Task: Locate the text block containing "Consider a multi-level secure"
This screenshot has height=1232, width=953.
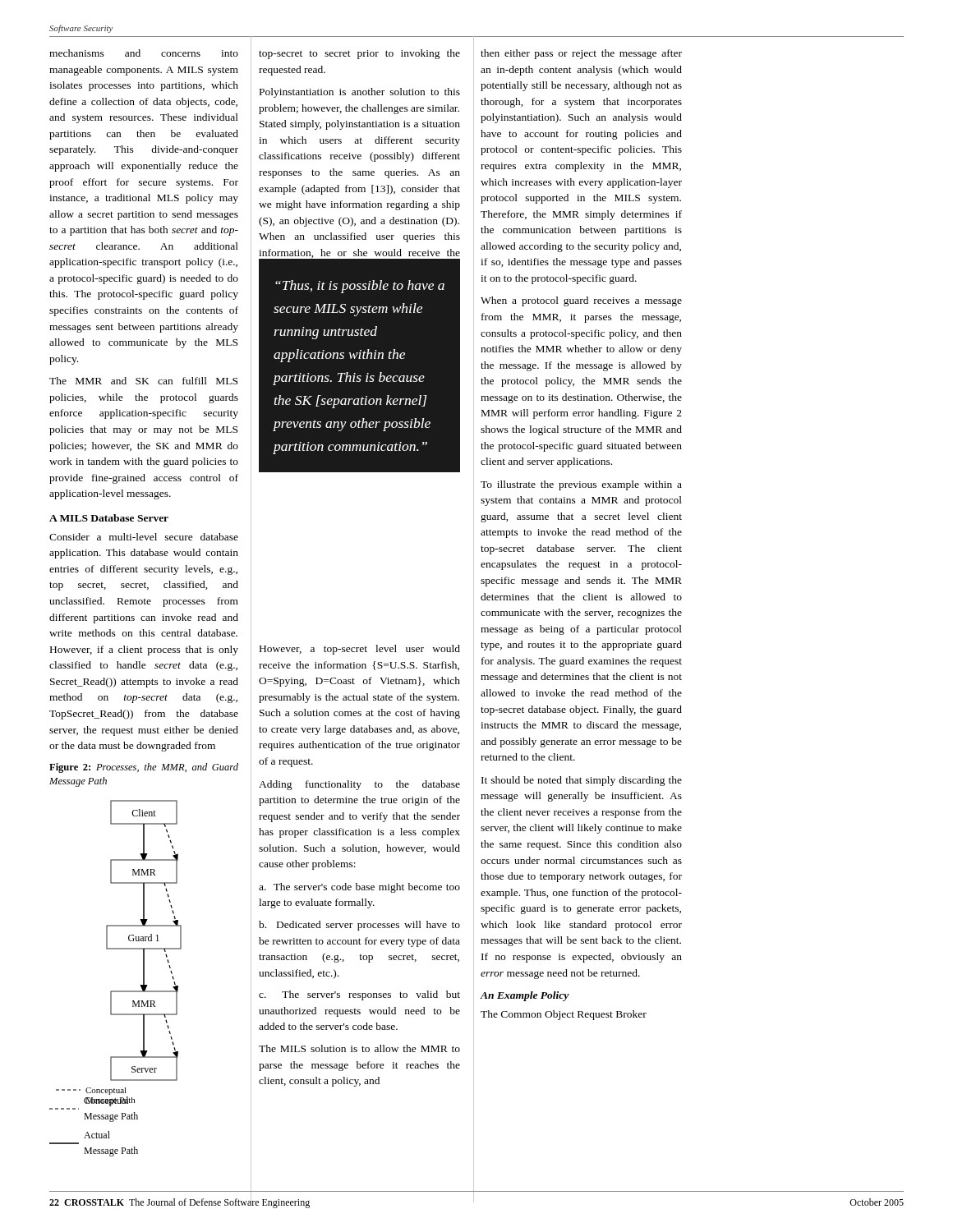Action: click(x=144, y=641)
